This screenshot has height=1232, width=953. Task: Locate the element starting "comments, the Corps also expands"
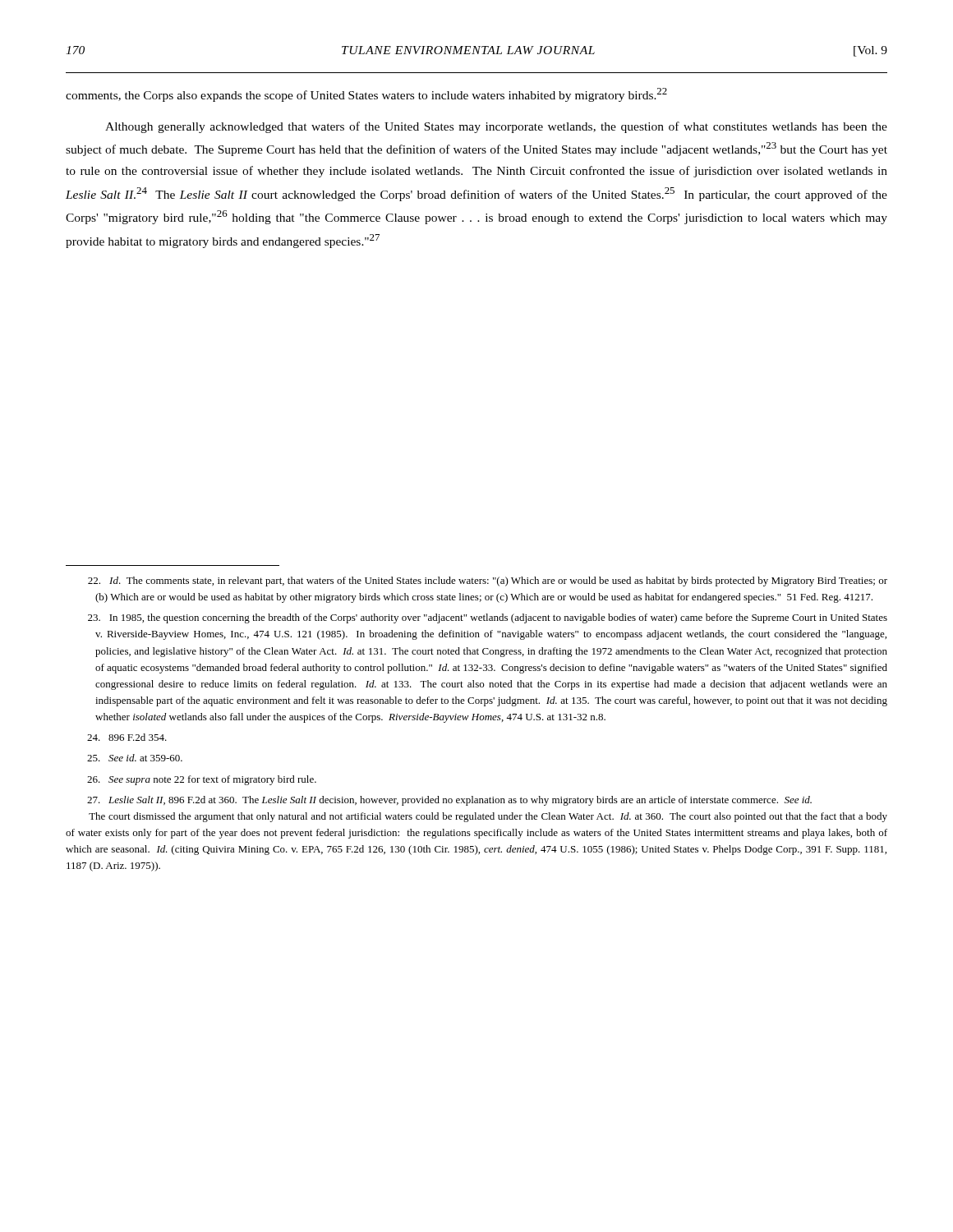[476, 94]
